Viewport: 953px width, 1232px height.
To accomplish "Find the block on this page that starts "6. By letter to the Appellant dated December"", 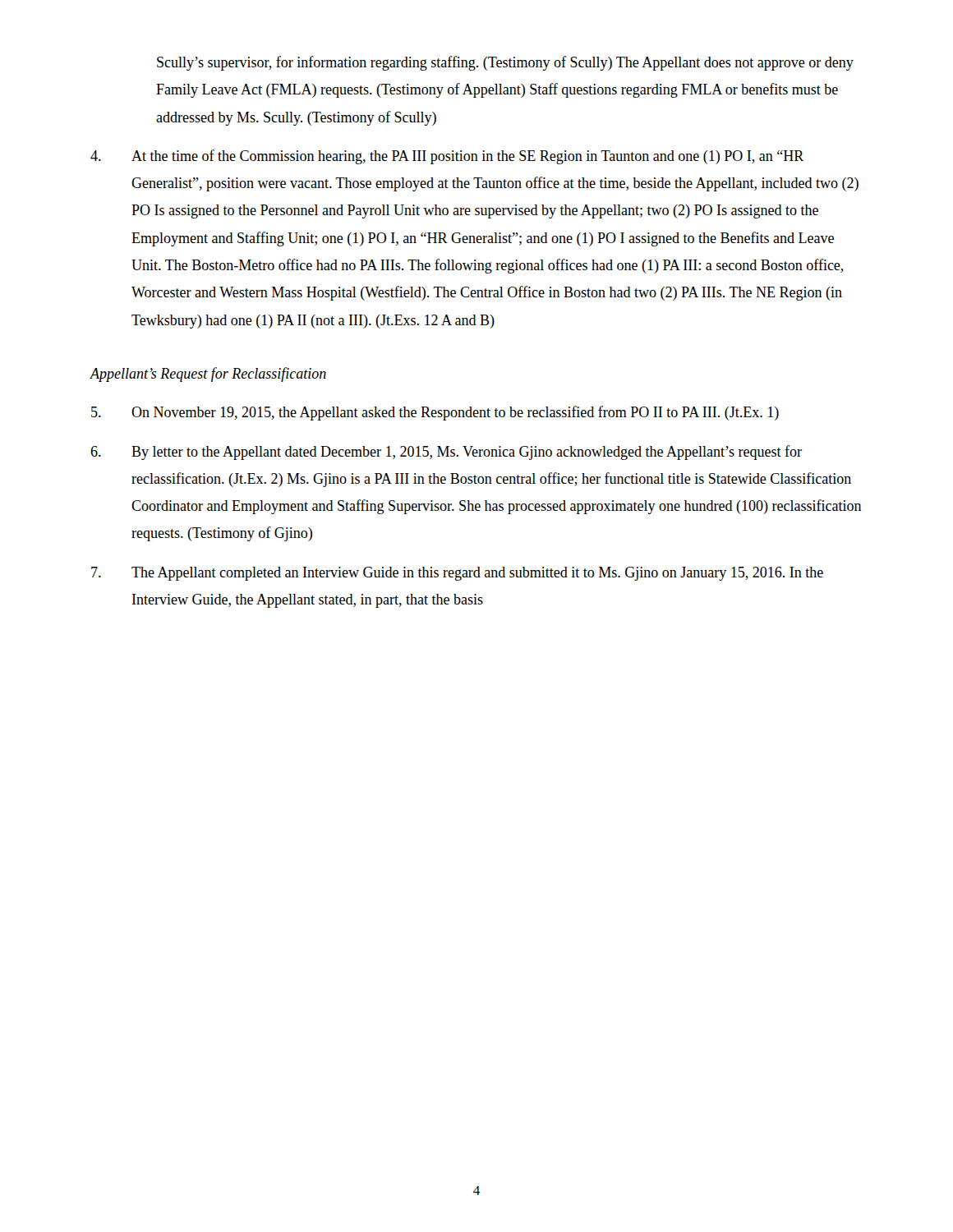I will (x=476, y=493).
